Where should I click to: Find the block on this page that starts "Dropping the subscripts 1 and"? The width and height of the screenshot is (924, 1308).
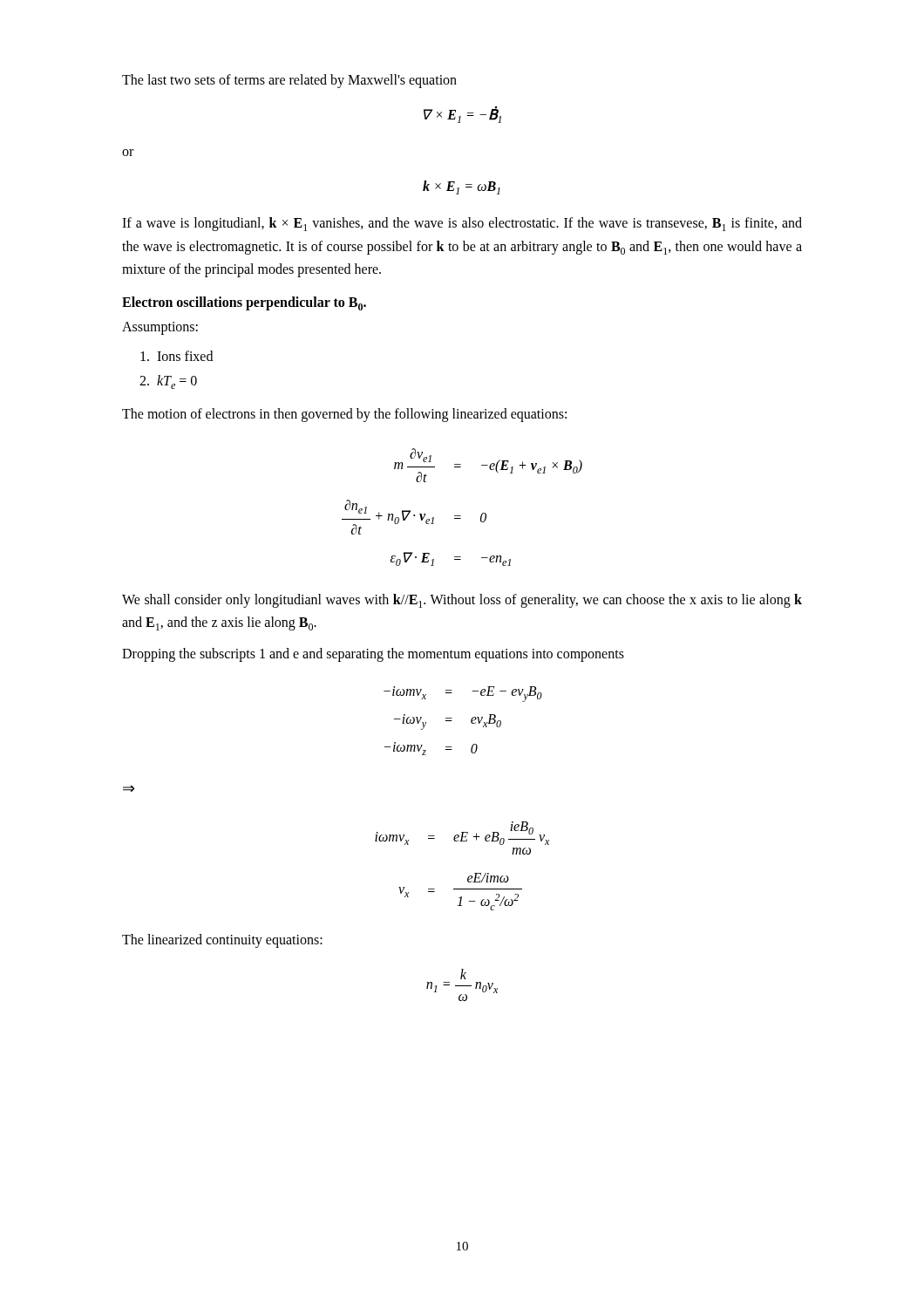[373, 654]
